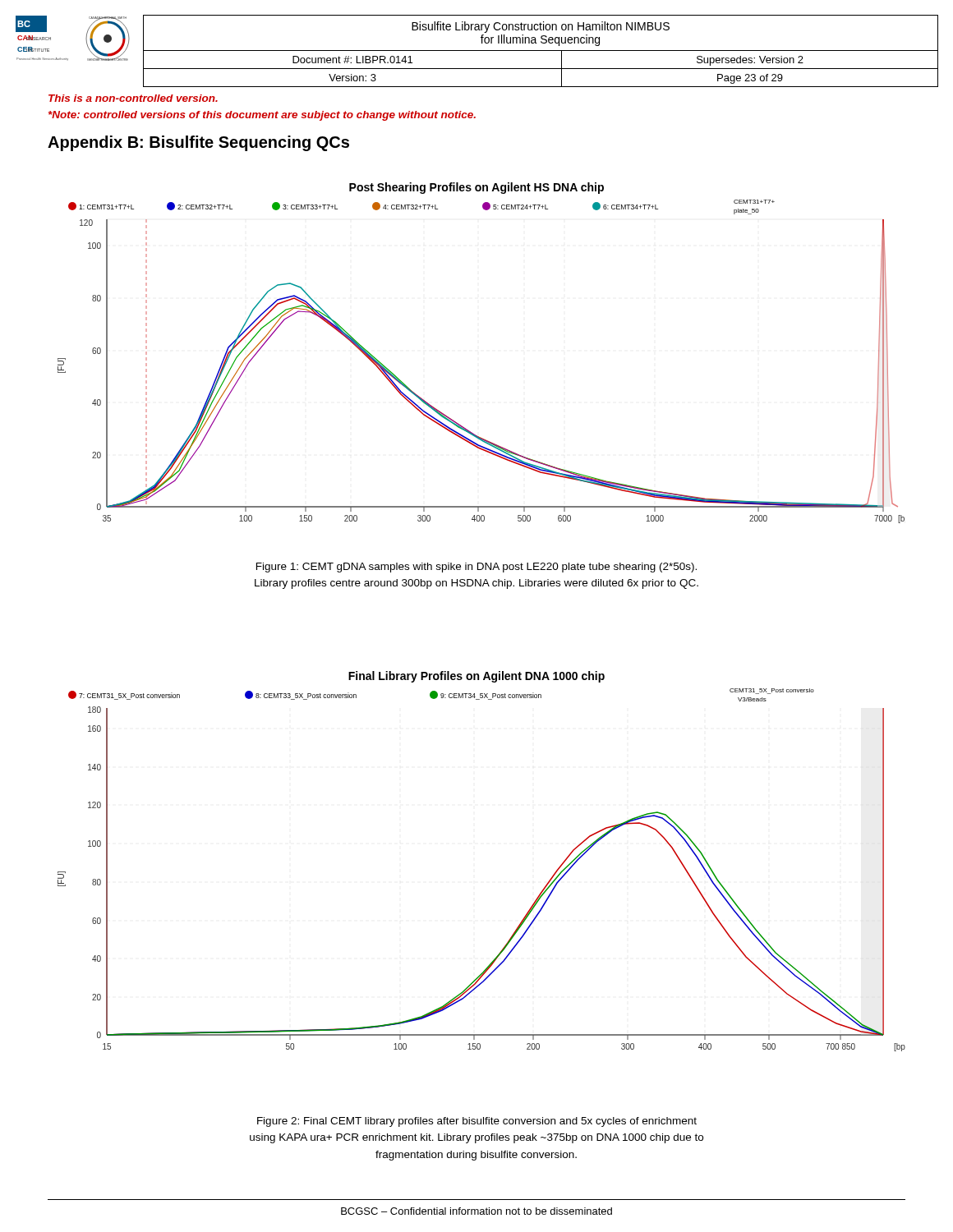Locate the element starting "Appendix B: Bisulfite"
The width and height of the screenshot is (953, 1232).
pyautogui.click(x=199, y=142)
